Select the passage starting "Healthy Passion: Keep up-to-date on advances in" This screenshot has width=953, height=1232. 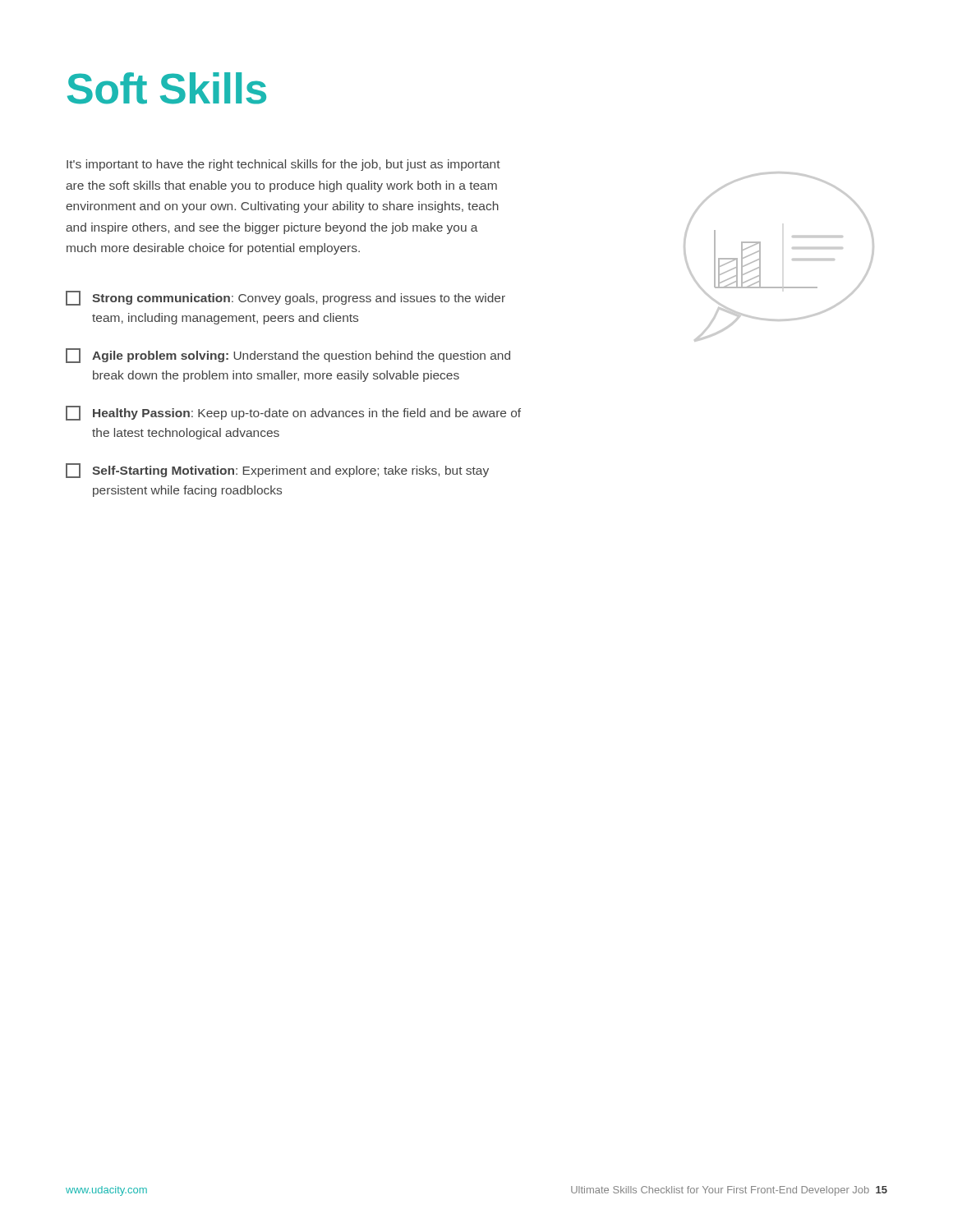294,423
